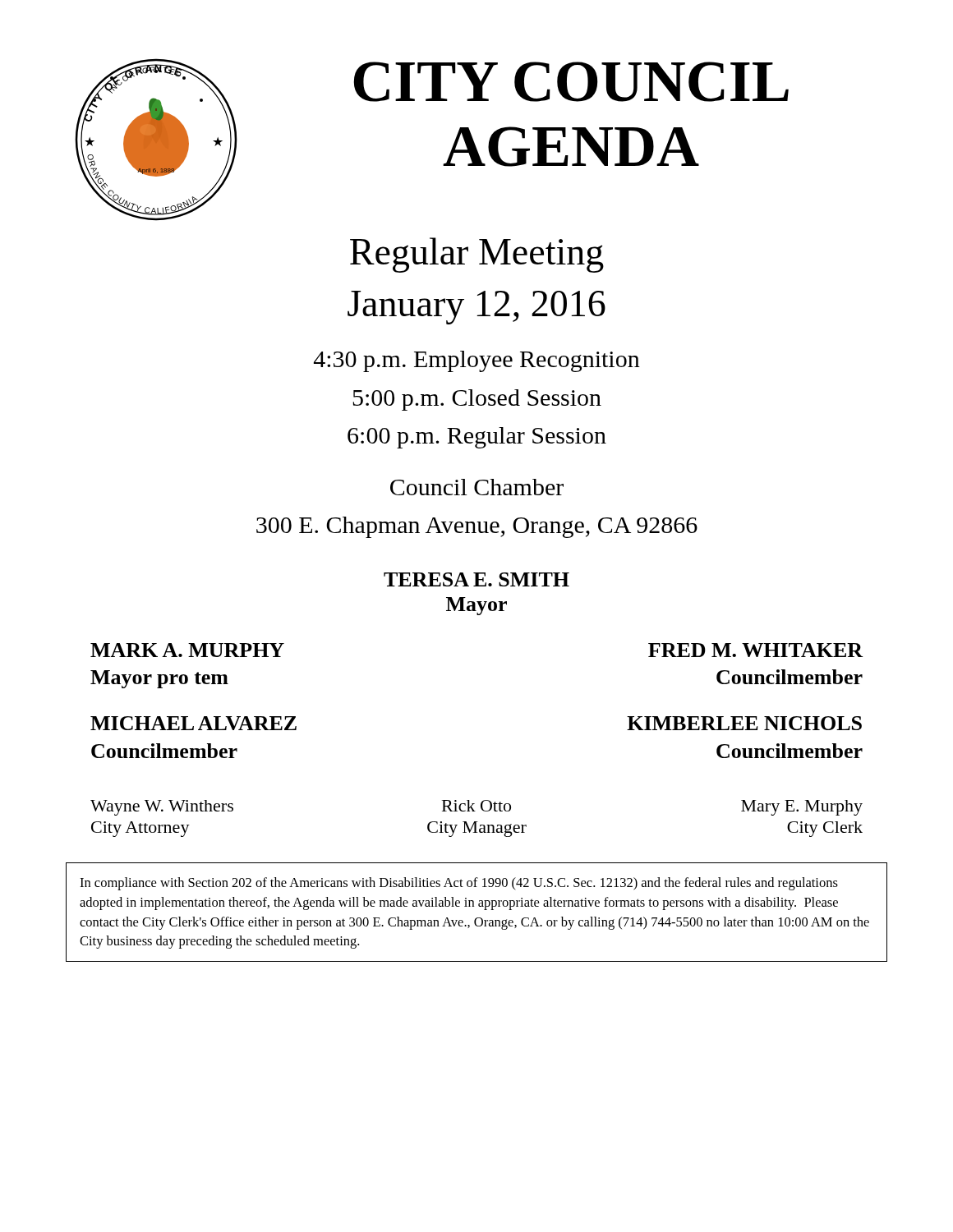Click where it says "FRED M. WHITAKER Councilmember"
Viewport: 953px width, 1232px height.
pyautogui.click(x=755, y=664)
